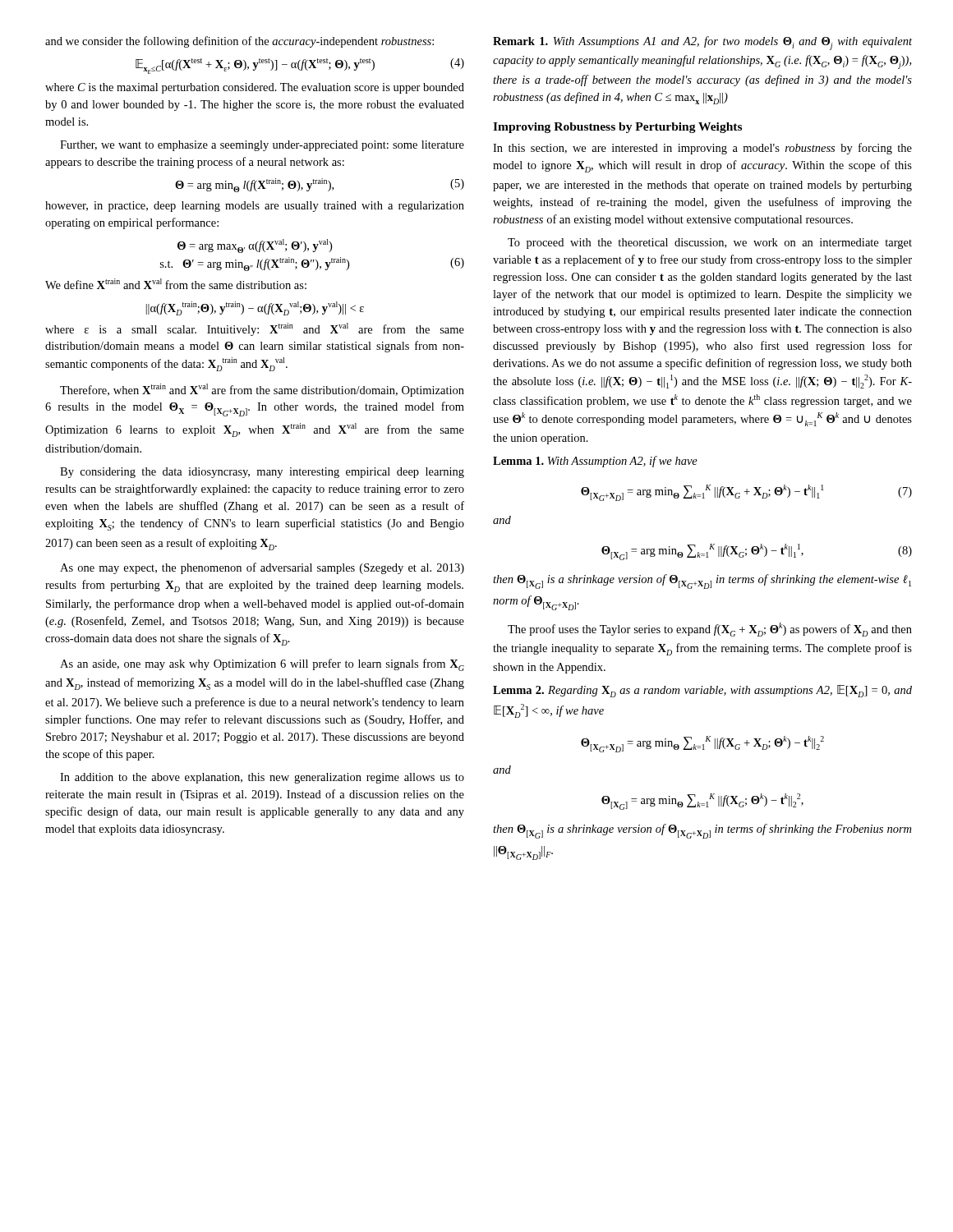Select the text block with the text "The proof uses the Taylor series"
This screenshot has width=953, height=1232.
(x=702, y=648)
